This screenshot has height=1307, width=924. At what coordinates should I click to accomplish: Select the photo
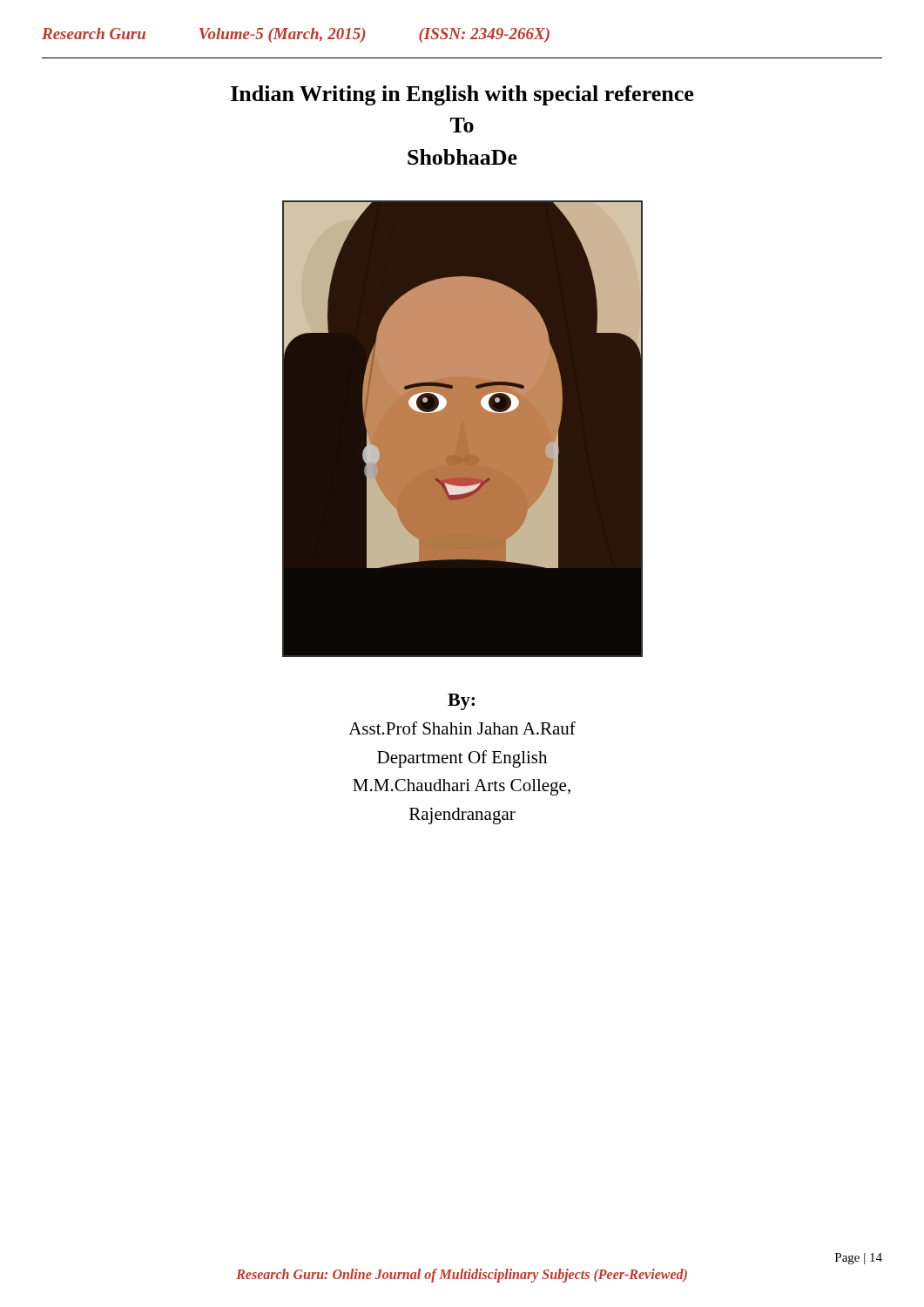pos(462,429)
